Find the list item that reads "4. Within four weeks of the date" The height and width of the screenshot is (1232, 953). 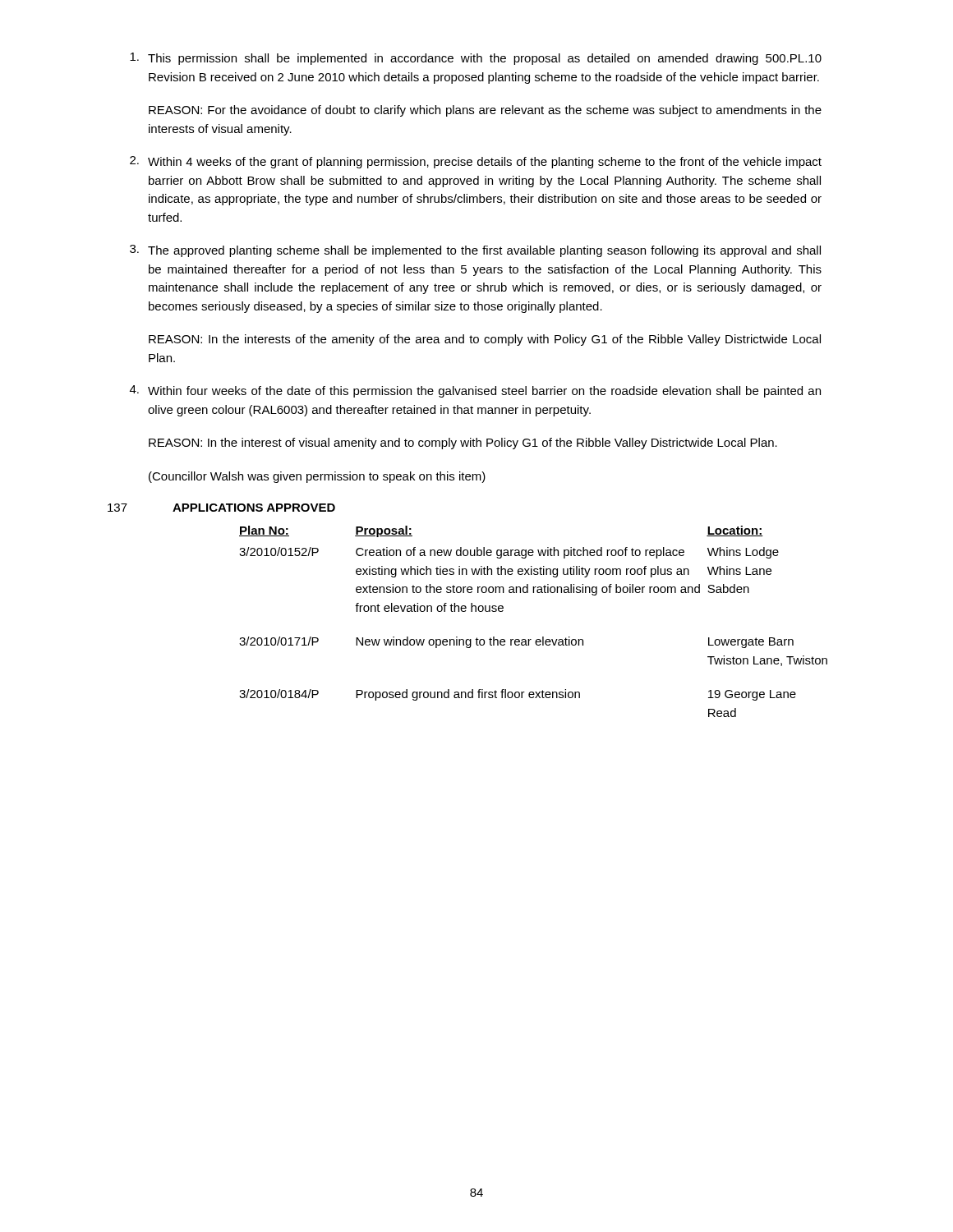coord(464,400)
